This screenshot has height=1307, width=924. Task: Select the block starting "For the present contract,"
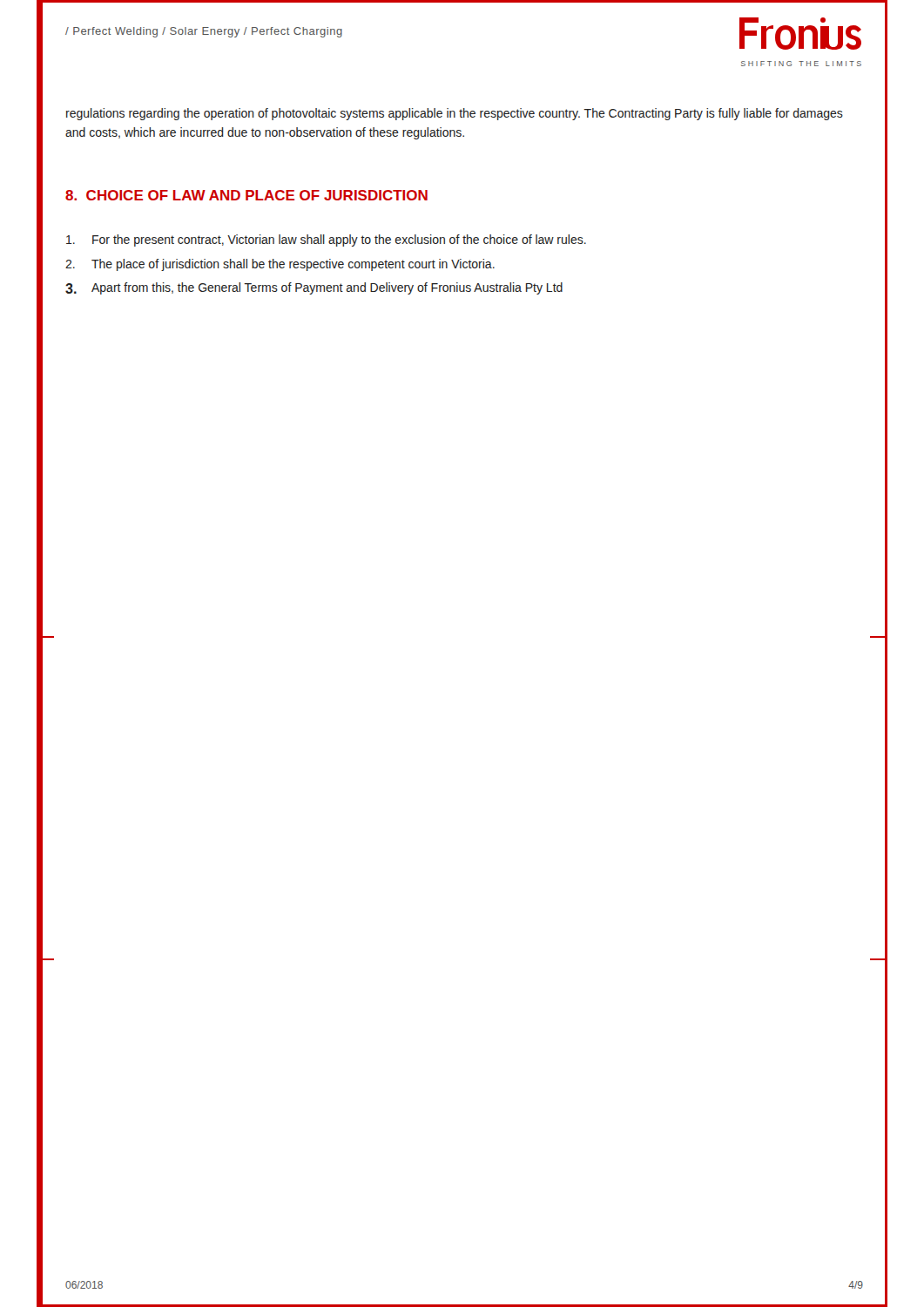326,240
